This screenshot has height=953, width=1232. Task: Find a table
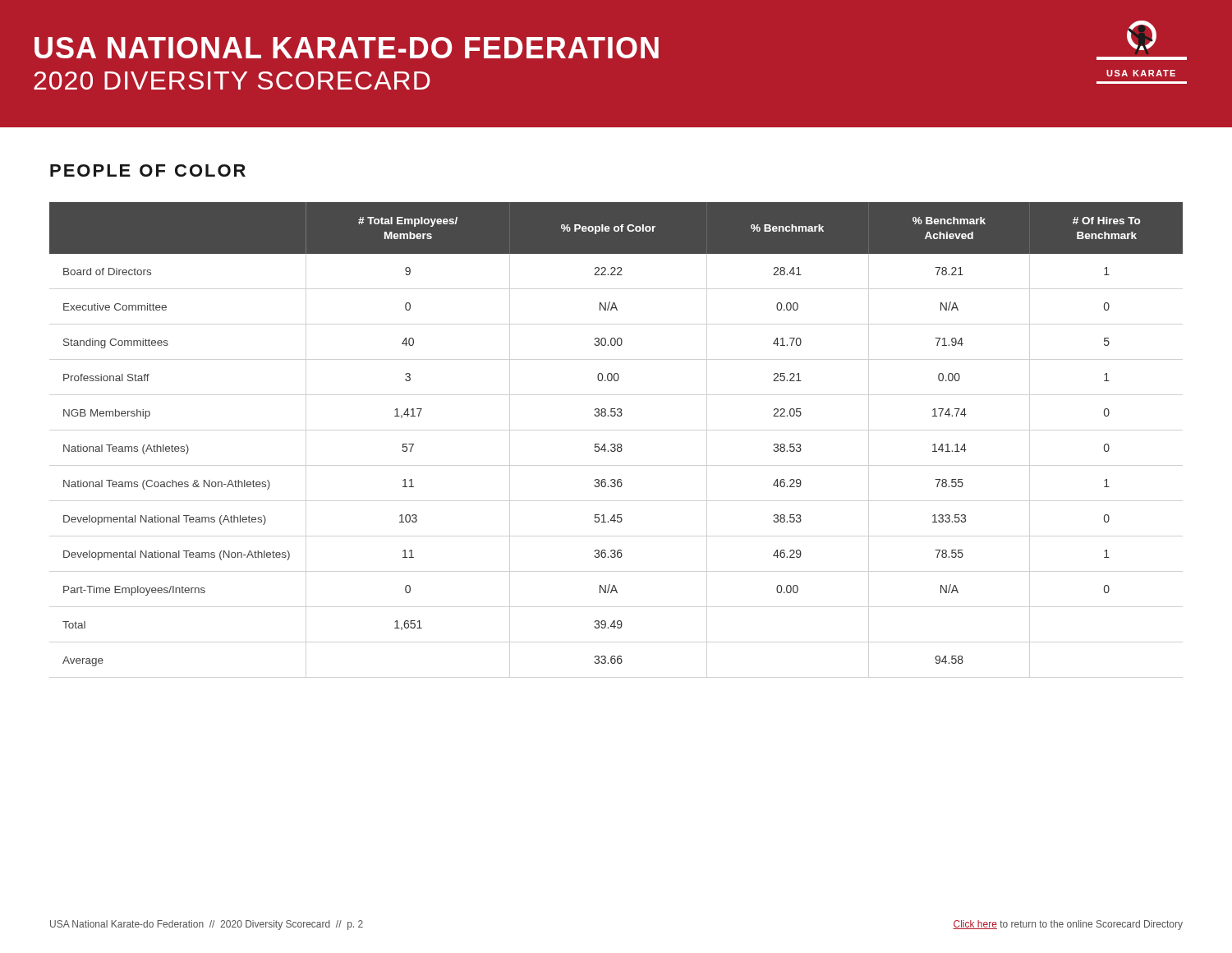tap(616, 440)
